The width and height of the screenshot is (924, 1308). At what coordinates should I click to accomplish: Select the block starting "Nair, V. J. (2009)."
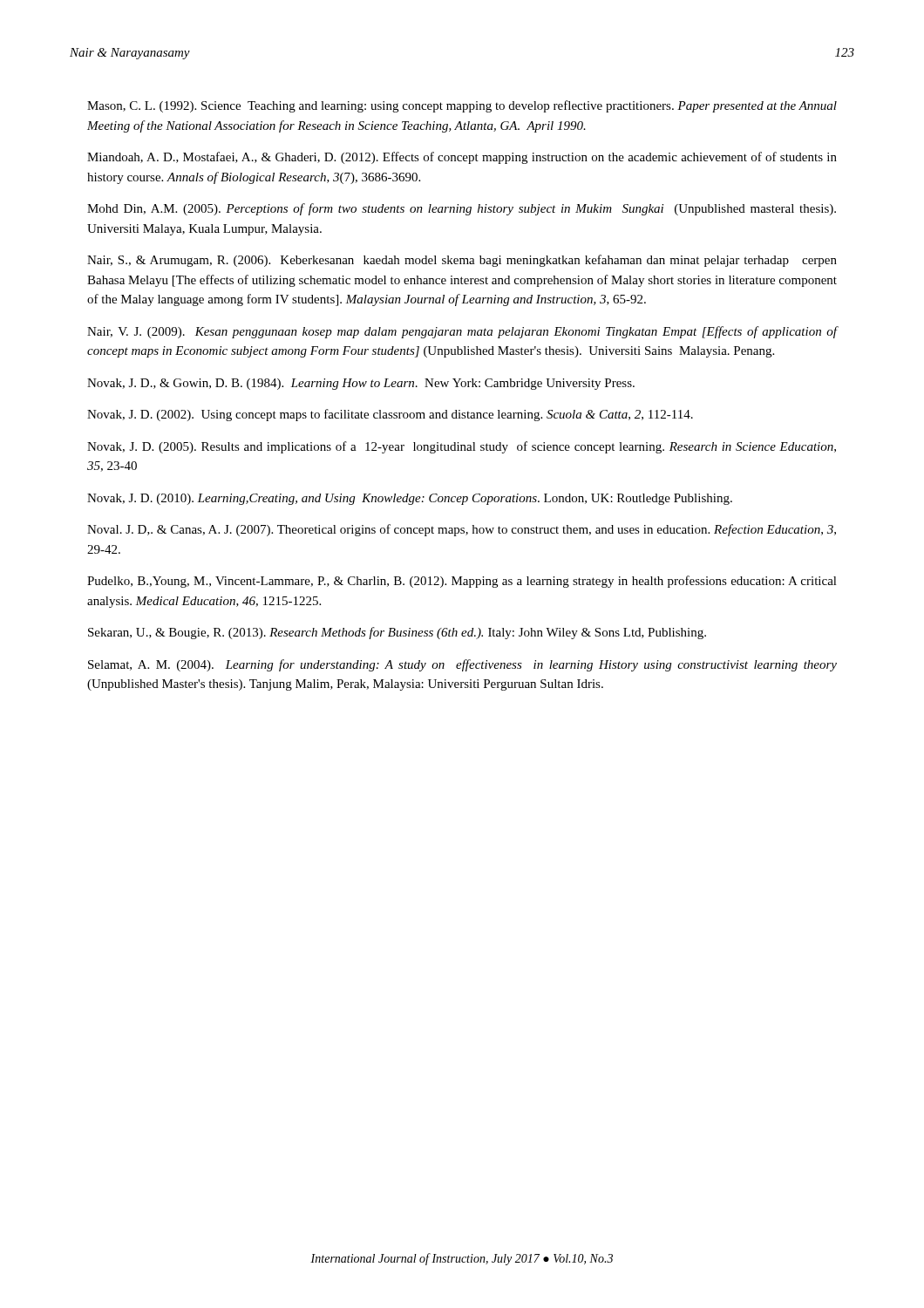[x=462, y=341]
